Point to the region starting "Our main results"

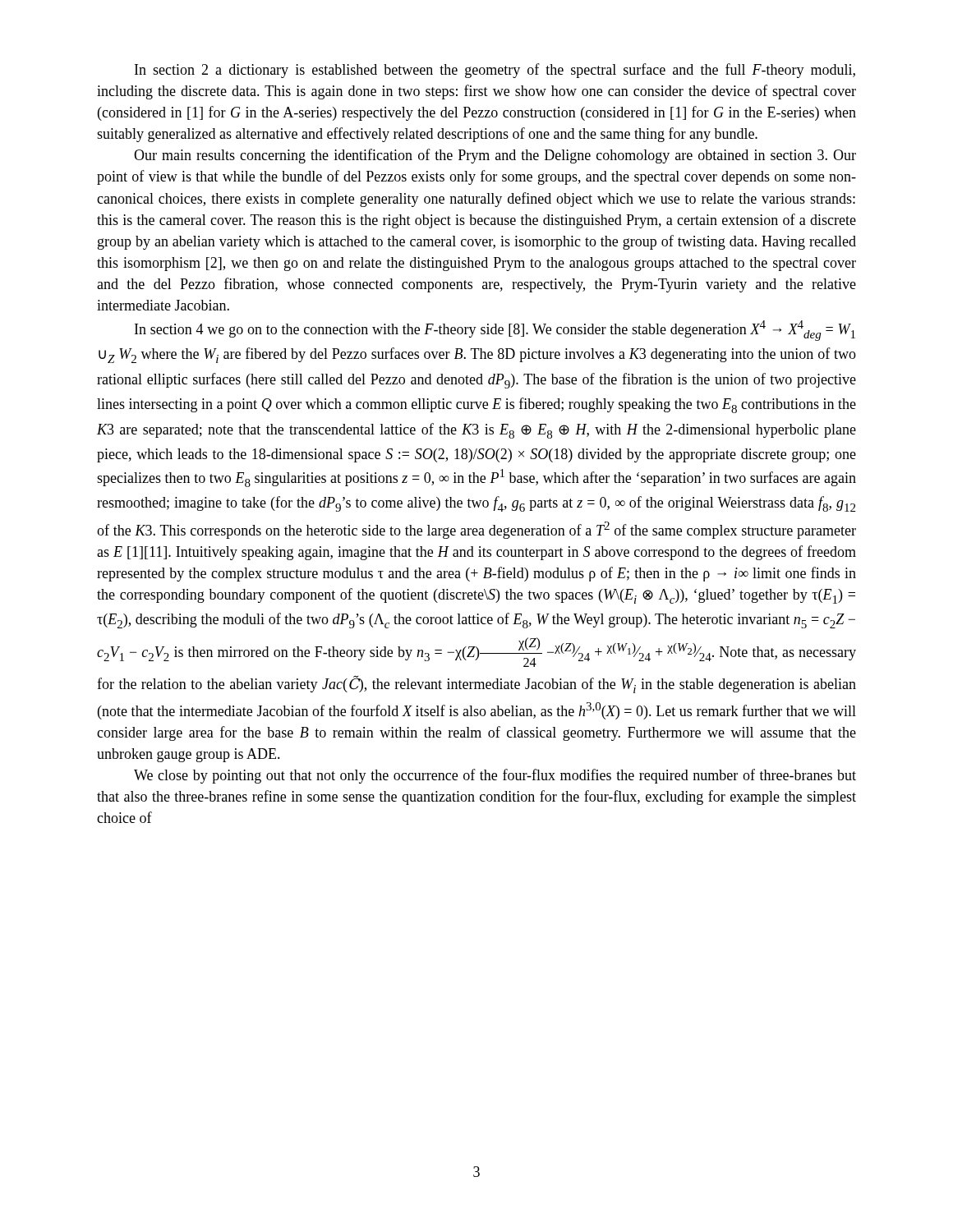pyautogui.click(x=476, y=231)
